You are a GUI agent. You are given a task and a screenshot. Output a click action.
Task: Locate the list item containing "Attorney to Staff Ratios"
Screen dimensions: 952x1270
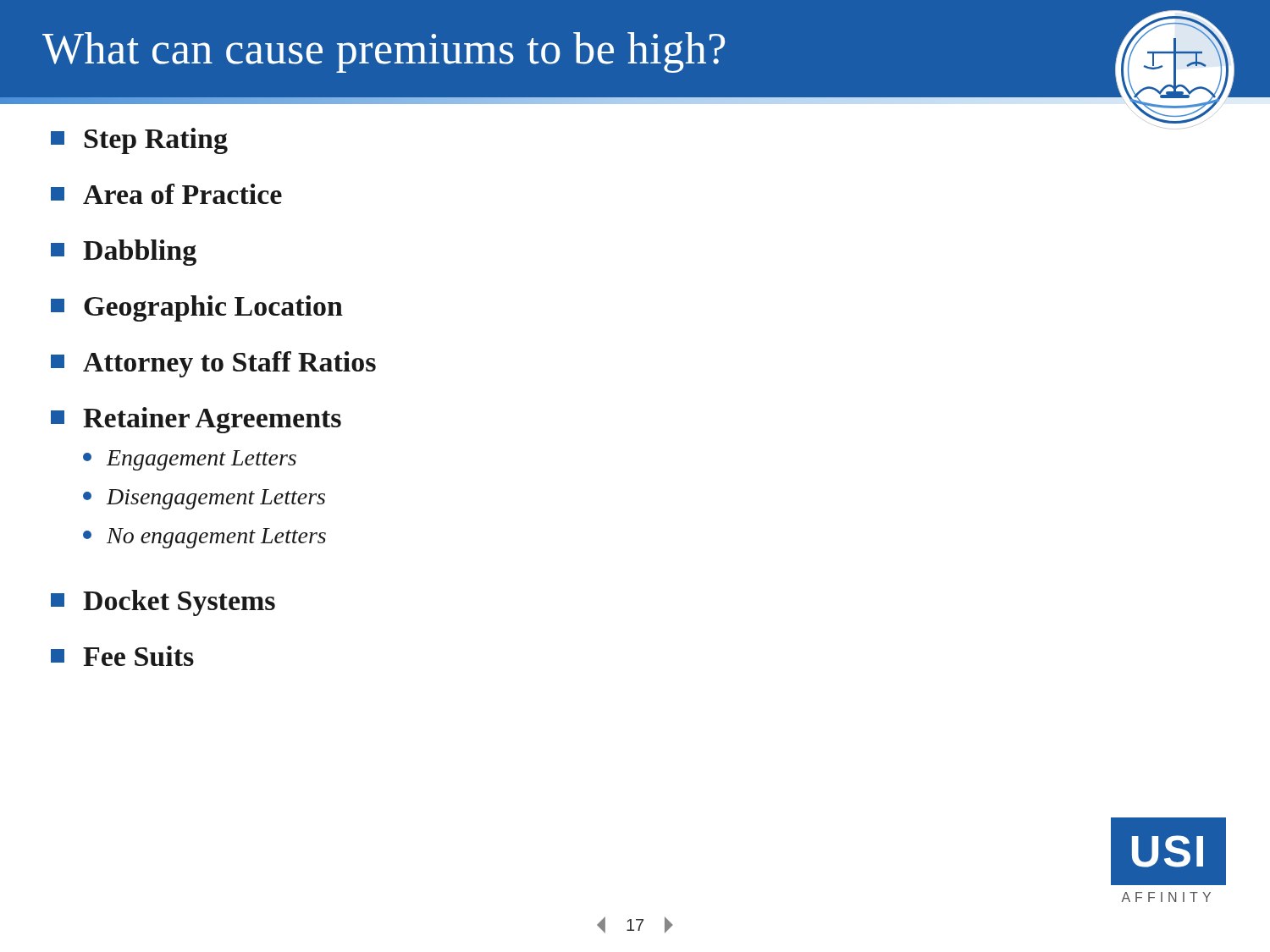(214, 362)
